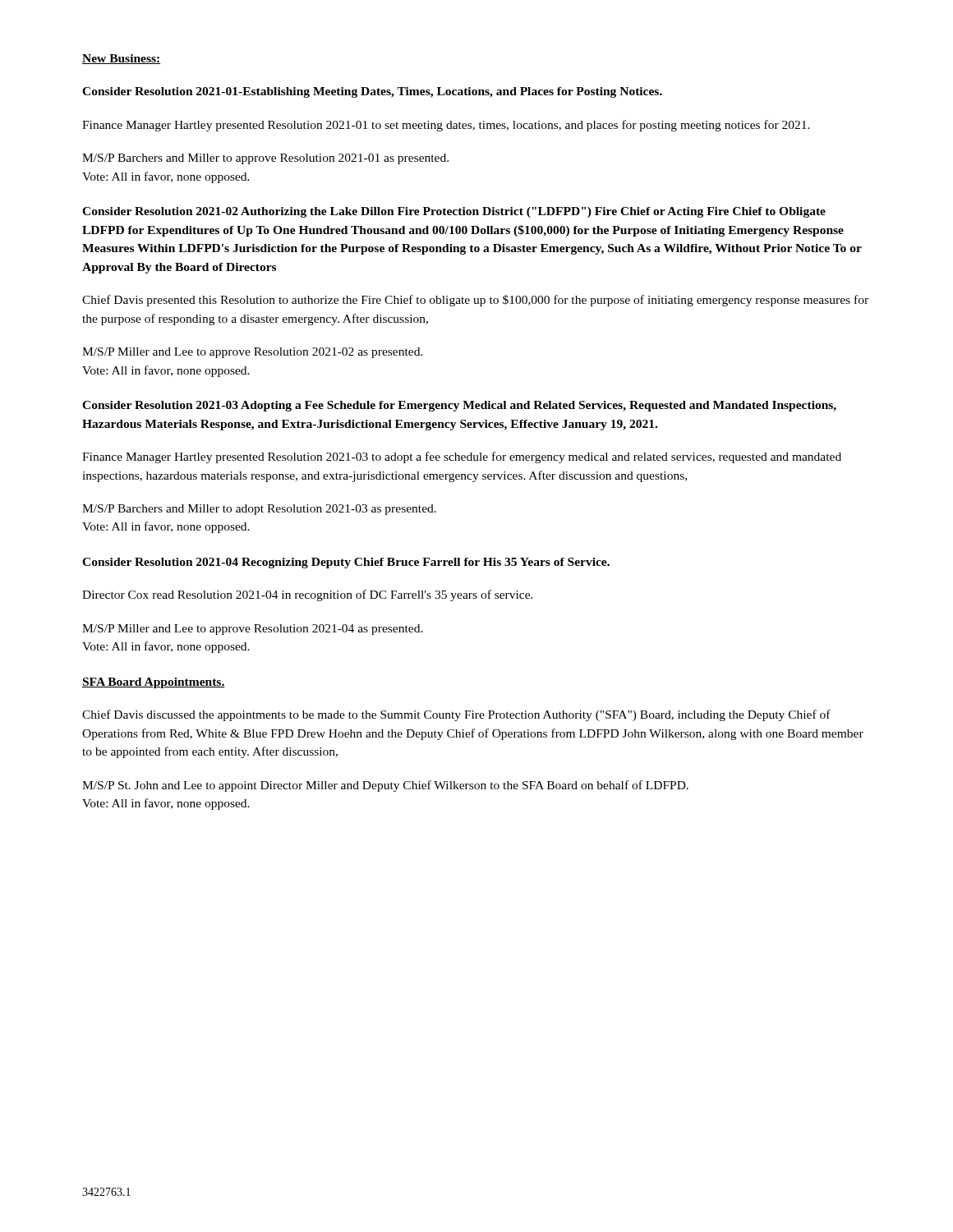This screenshot has width=953, height=1232.
Task: Find the section header on this page that starts "Consider Resolution 2021-02 Authorizing the Lake Dillon"
Action: 476,239
